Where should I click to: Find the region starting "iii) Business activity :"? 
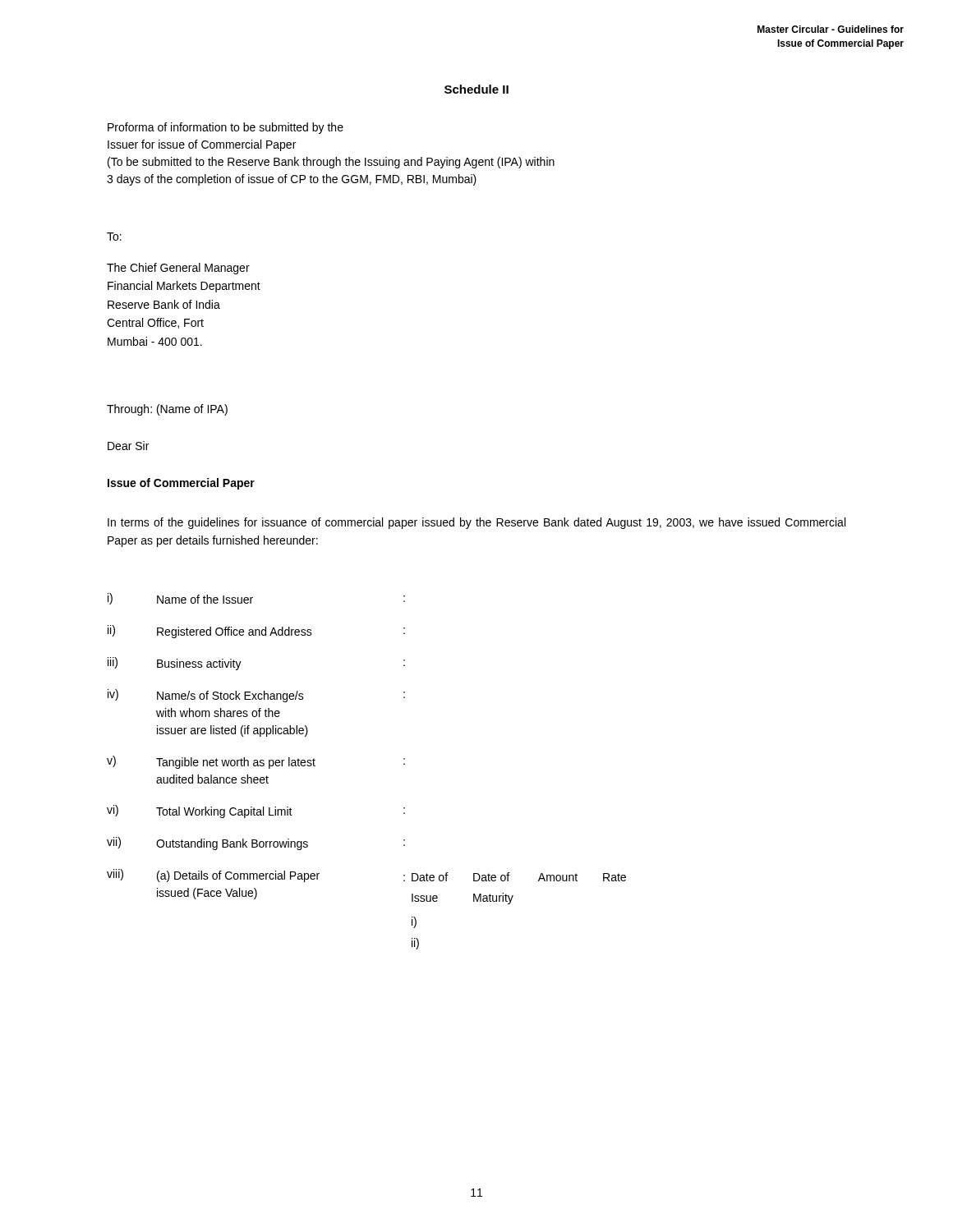(x=198, y=663)
